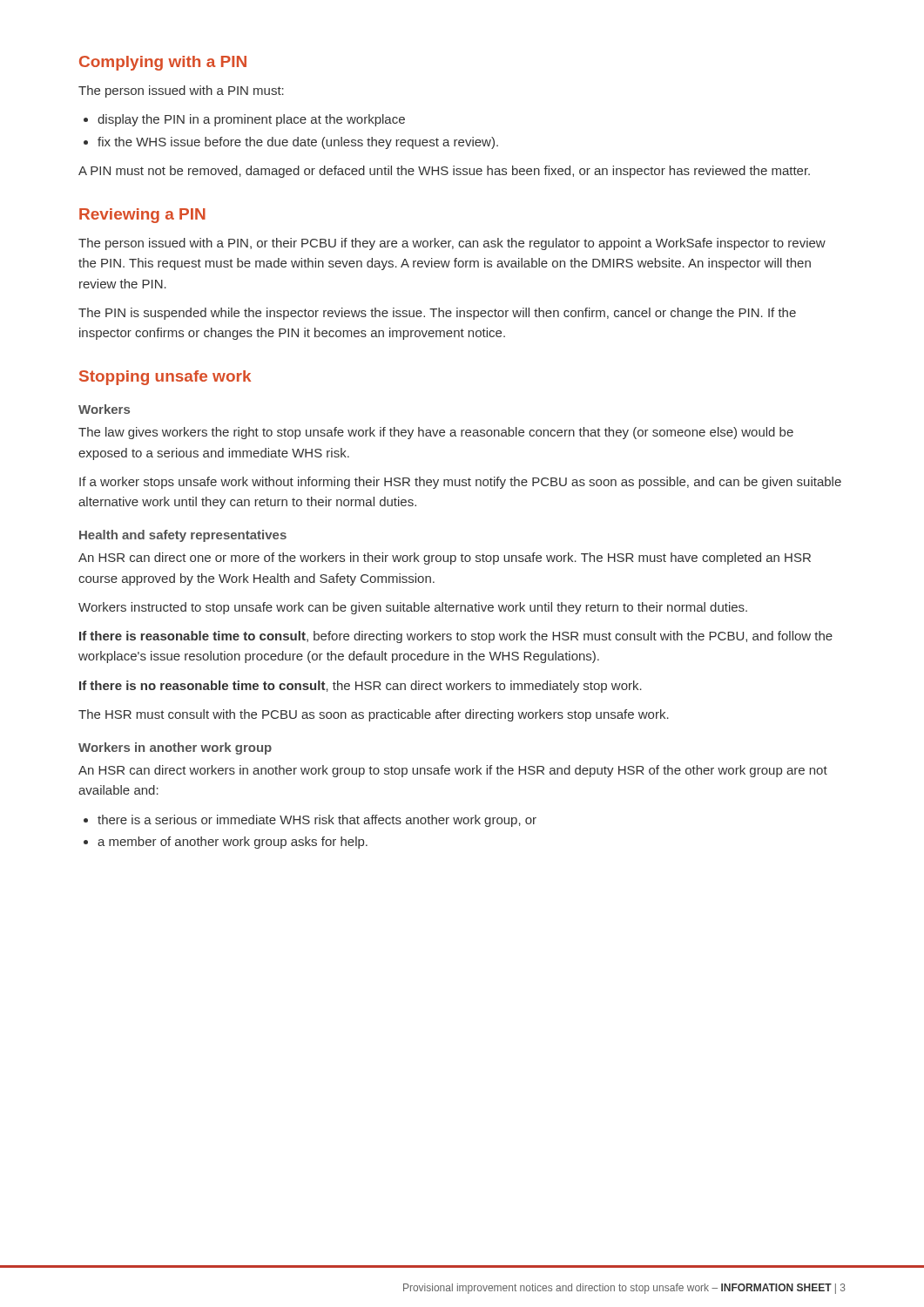
Task: Locate the block starting "a member of another work group asks"
Action: [x=226, y=843]
